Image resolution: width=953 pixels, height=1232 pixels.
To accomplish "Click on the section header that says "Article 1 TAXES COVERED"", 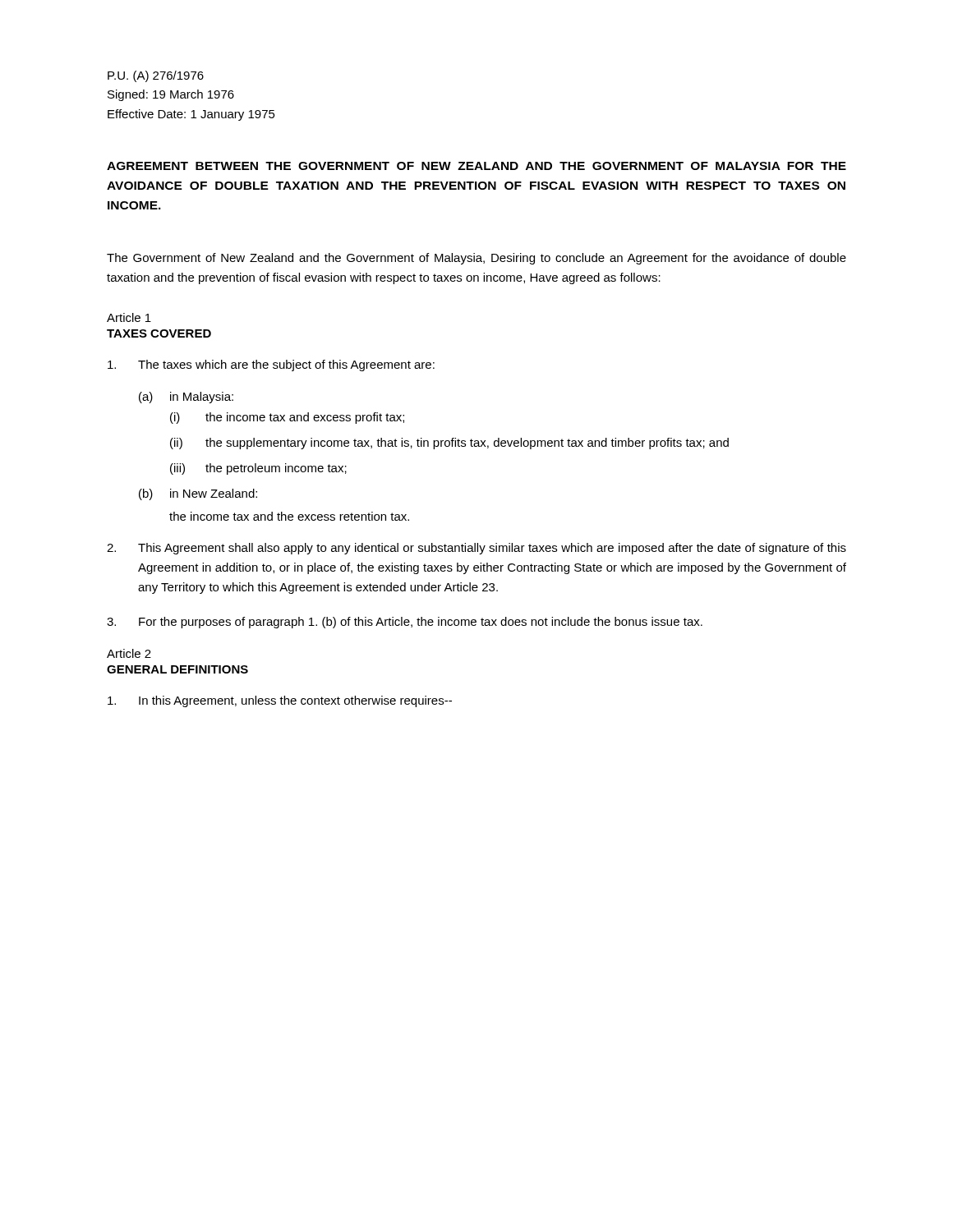I will tap(129, 317).
